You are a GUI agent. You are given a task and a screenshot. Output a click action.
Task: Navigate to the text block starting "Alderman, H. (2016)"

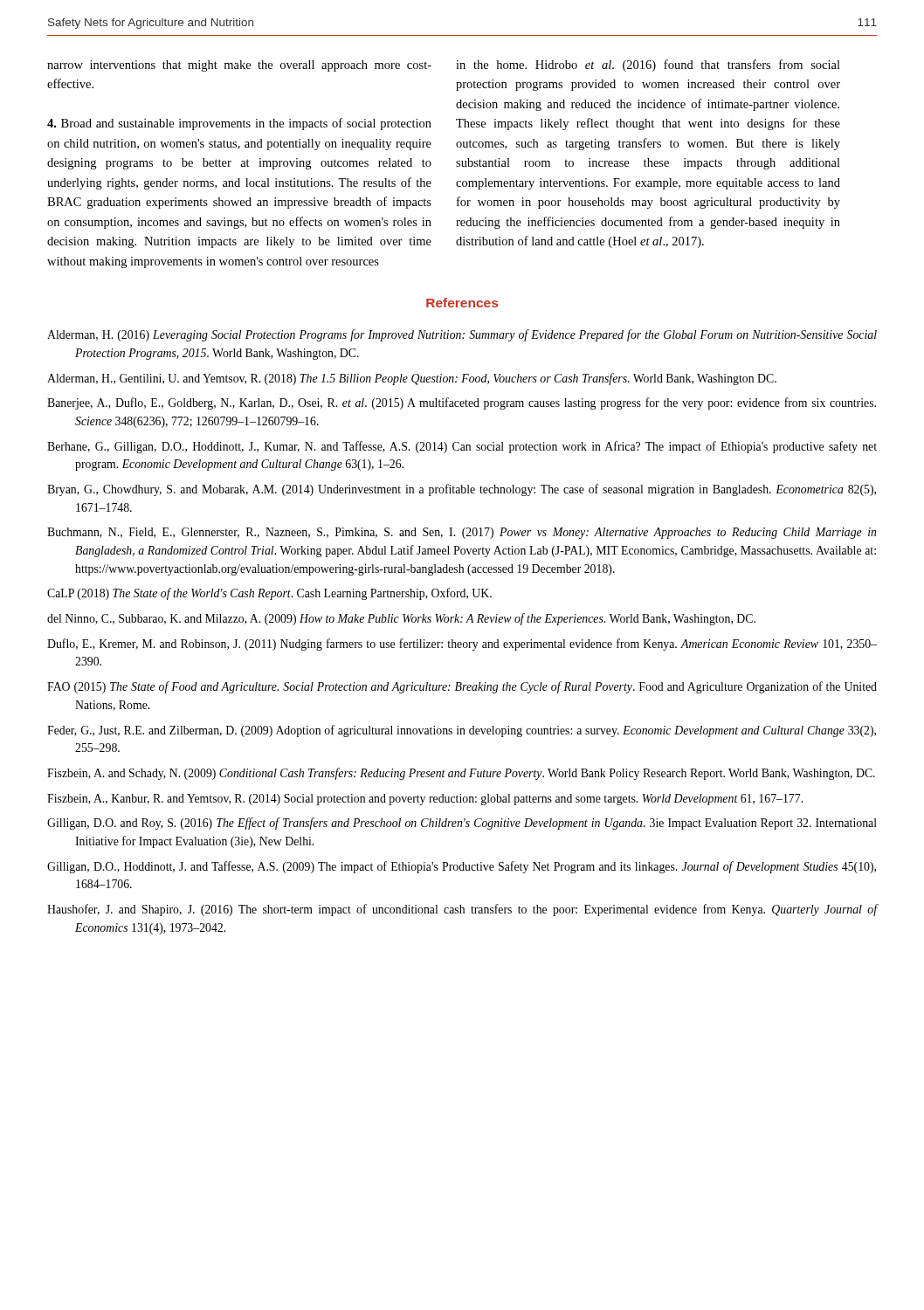pyautogui.click(x=462, y=344)
